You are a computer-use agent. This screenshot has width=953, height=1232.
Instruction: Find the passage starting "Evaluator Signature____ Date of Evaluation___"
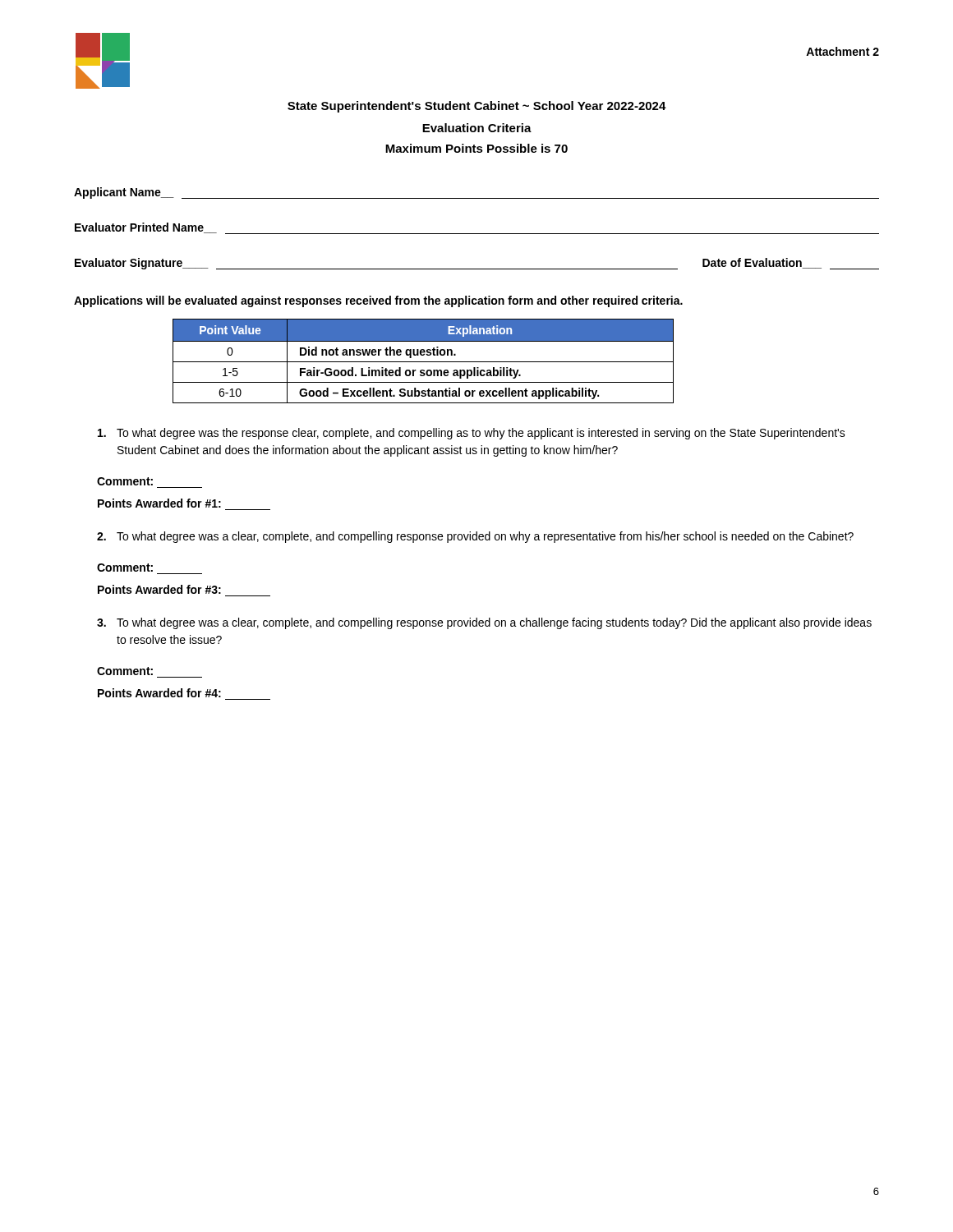point(476,261)
